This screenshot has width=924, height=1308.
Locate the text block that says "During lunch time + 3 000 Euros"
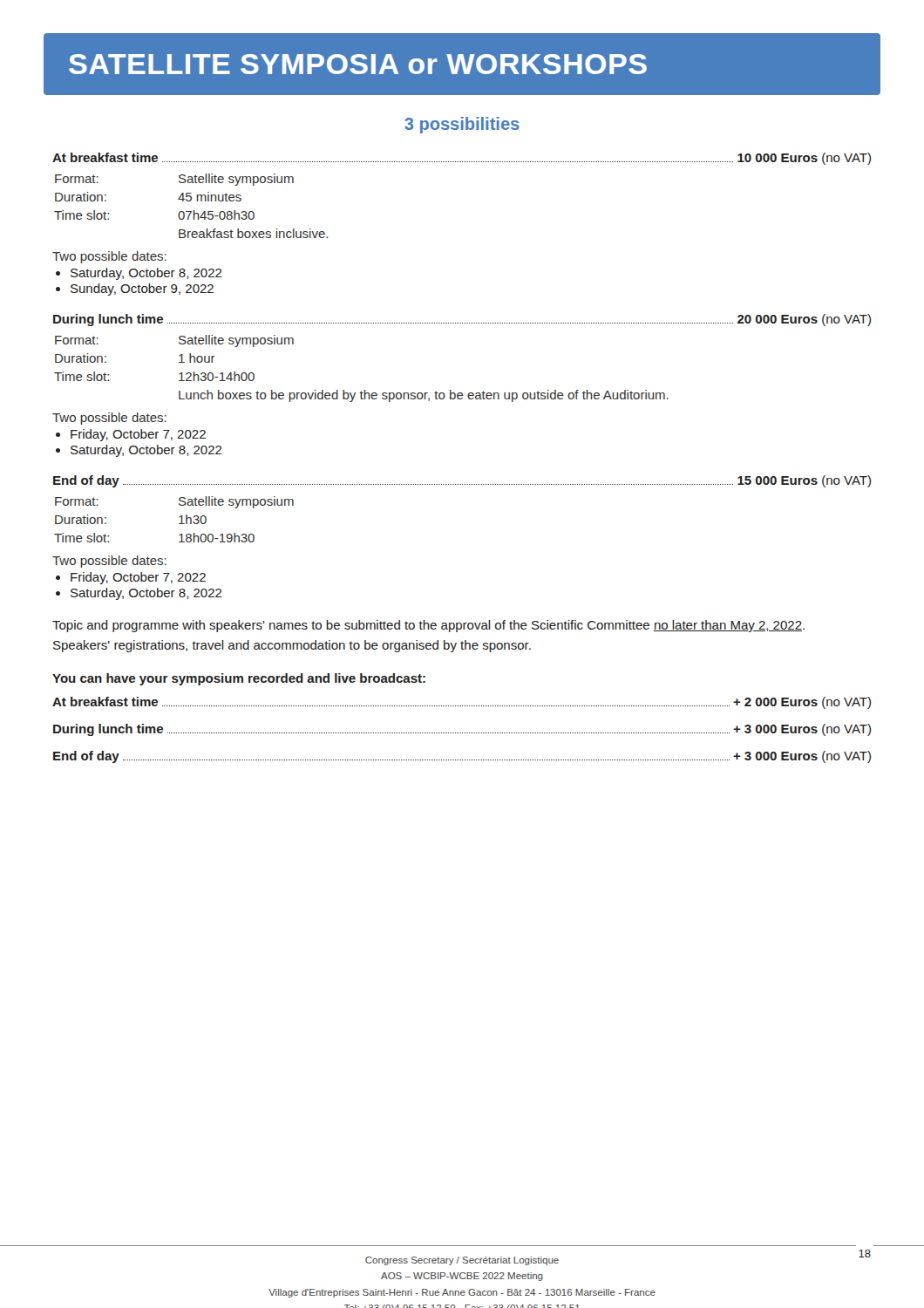[462, 729]
